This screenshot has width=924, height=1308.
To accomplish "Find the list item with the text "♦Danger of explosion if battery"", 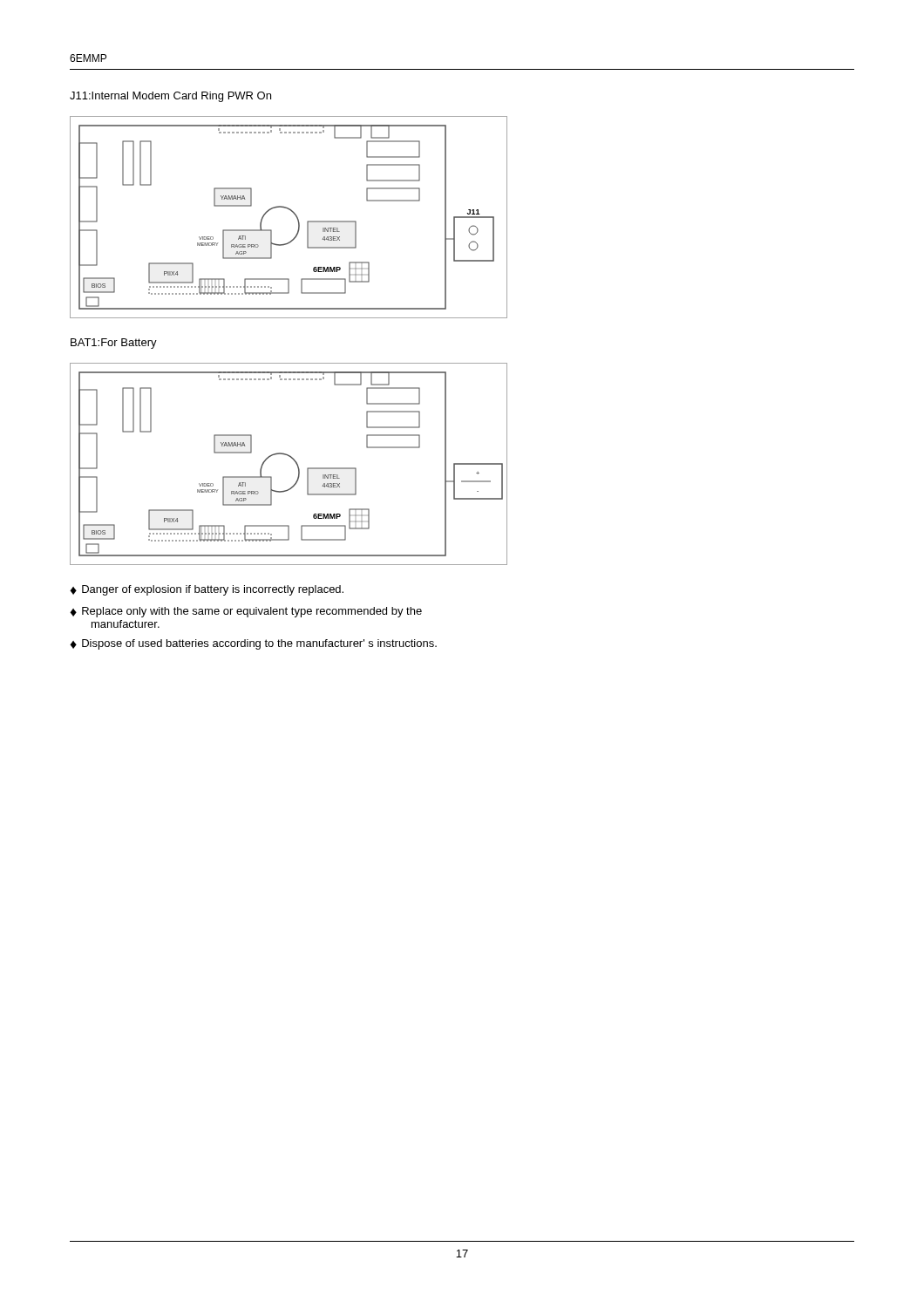I will pyautogui.click(x=207, y=590).
